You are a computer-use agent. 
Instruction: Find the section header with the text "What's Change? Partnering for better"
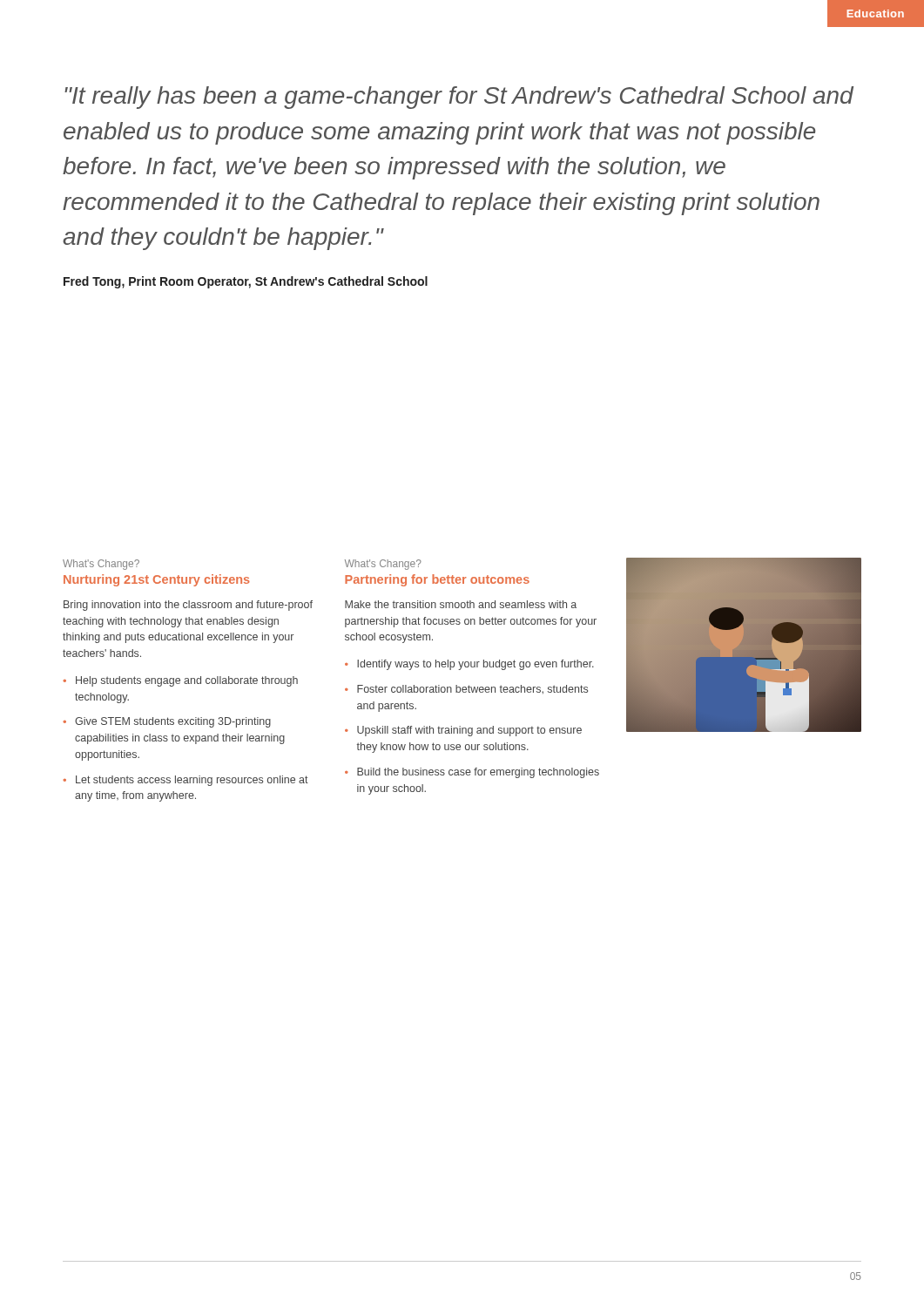click(472, 573)
